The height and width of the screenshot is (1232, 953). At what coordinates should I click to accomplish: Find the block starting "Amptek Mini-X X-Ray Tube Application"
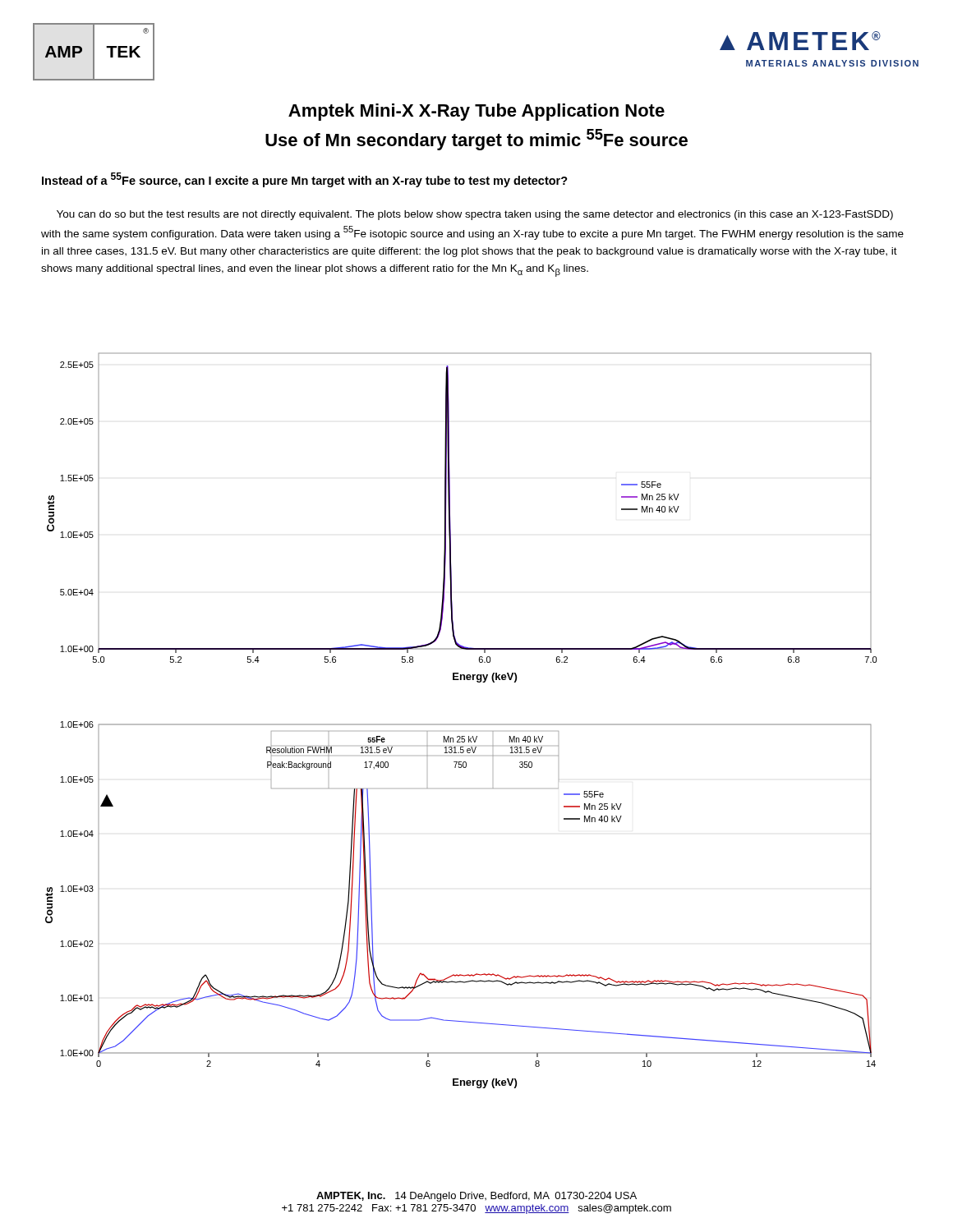pos(476,126)
